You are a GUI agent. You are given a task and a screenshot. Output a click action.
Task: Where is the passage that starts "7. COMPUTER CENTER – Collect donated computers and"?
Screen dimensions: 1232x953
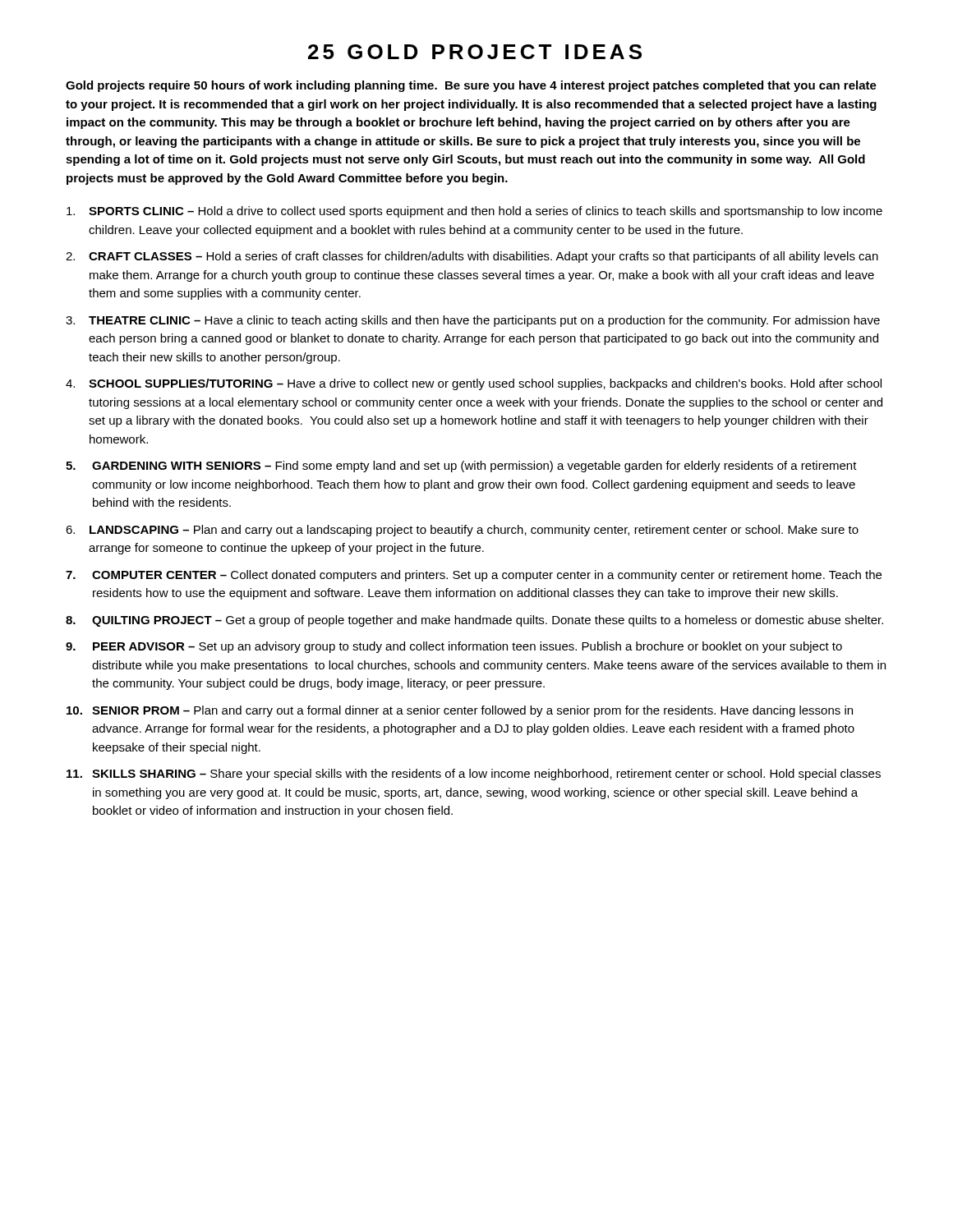coord(476,584)
